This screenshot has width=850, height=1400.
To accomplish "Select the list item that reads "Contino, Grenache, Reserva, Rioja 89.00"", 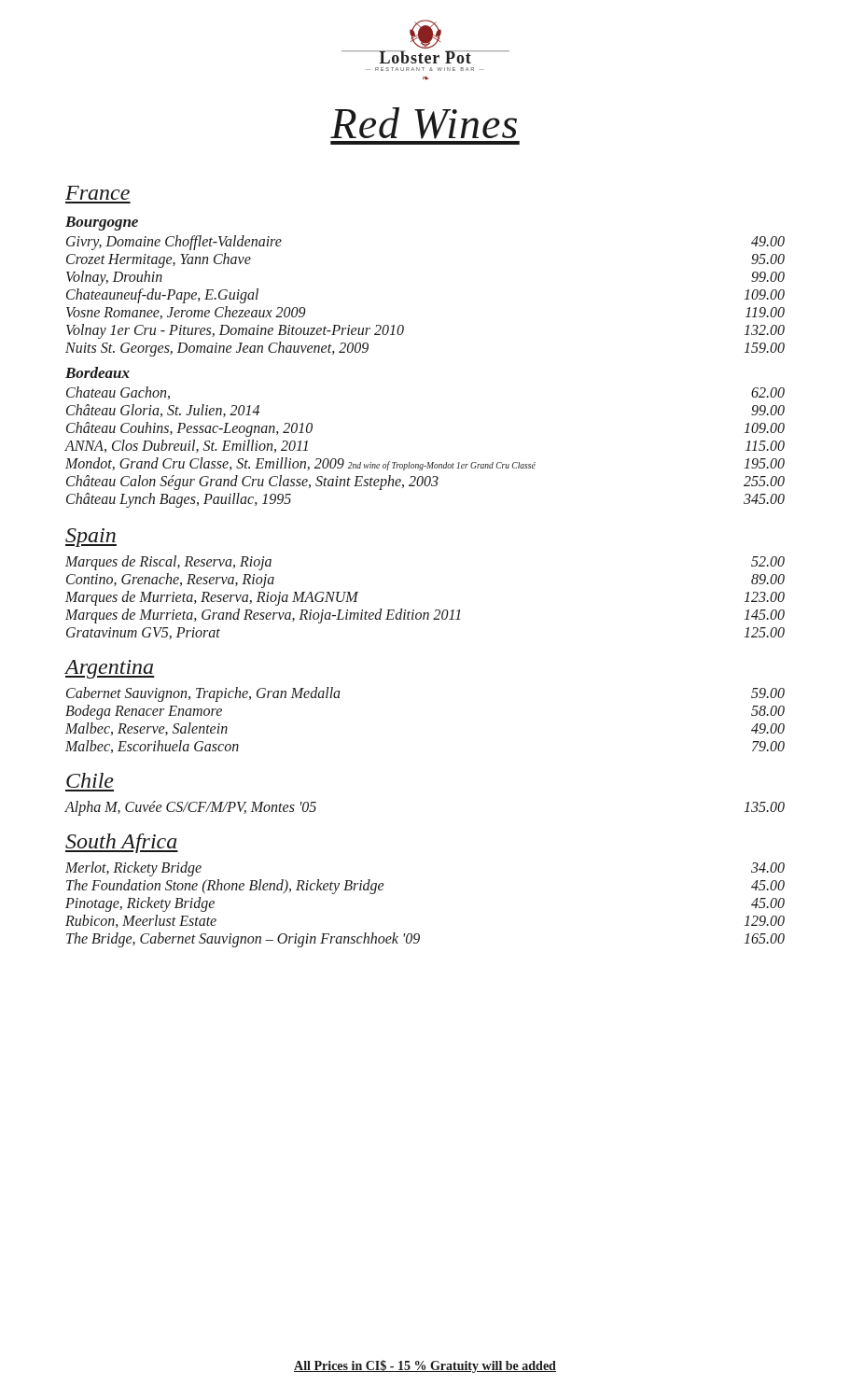I will pos(167,580).
